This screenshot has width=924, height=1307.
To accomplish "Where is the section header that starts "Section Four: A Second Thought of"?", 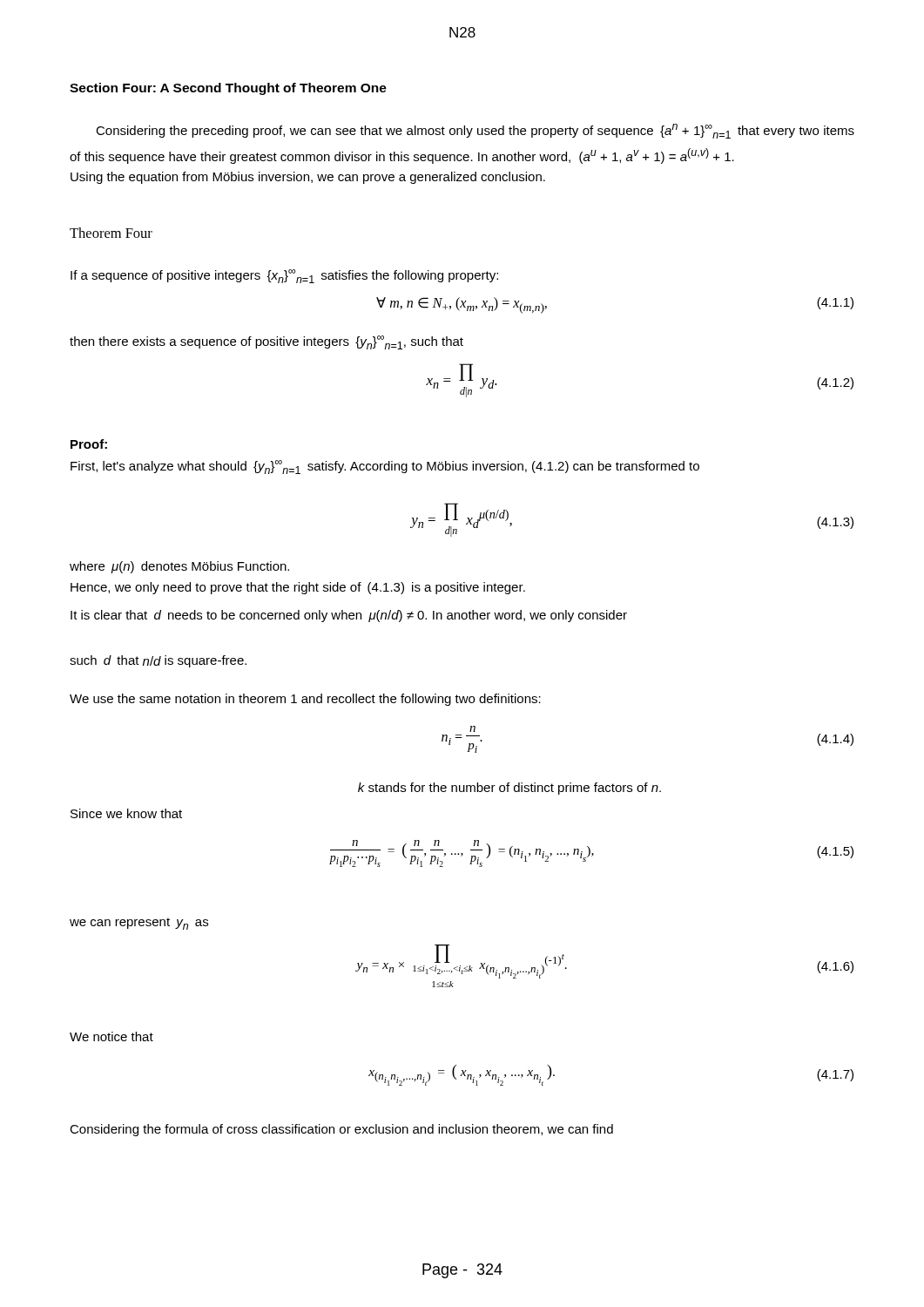I will coord(228,88).
